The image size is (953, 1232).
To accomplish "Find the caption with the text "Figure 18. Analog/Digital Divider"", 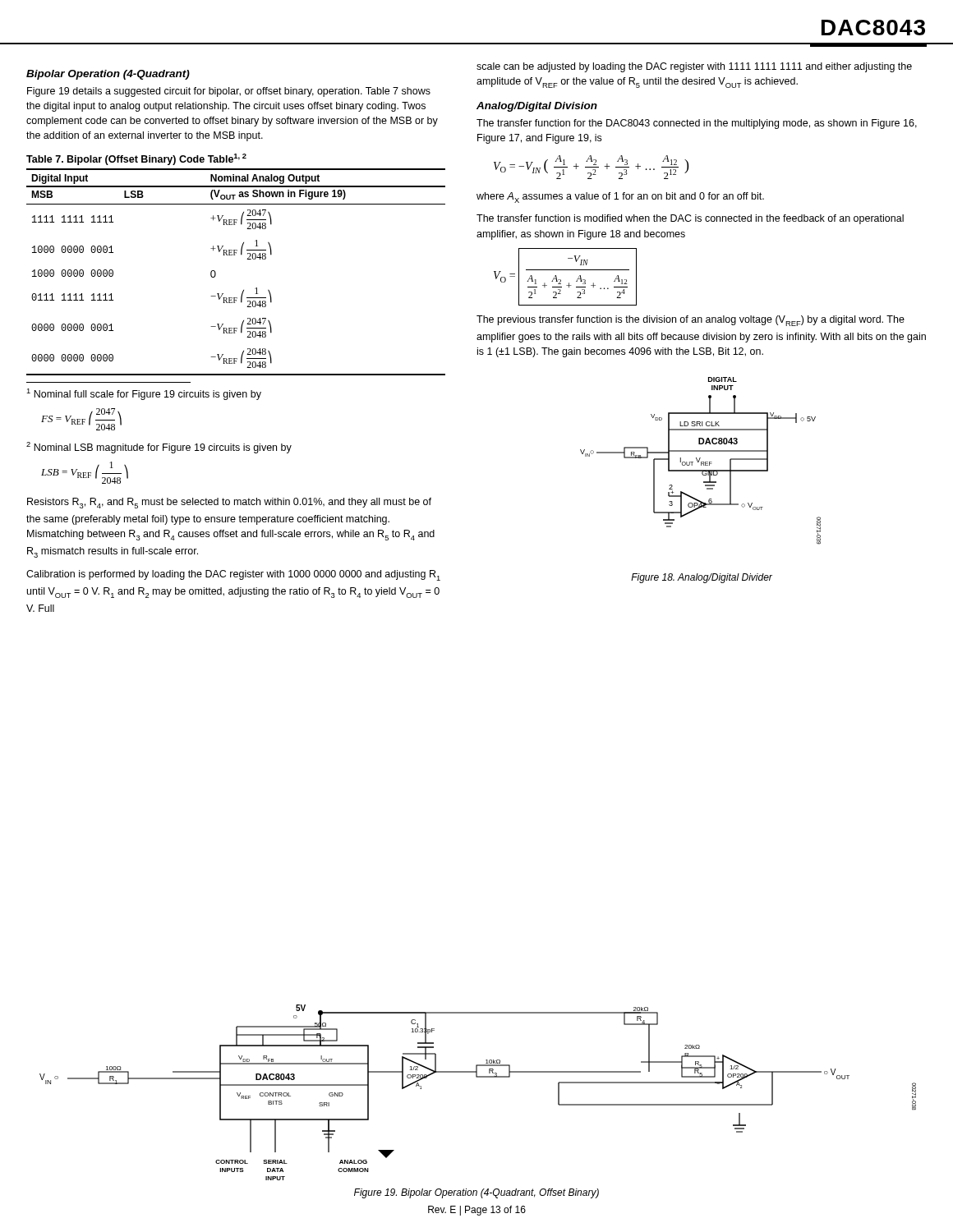I will point(702,577).
